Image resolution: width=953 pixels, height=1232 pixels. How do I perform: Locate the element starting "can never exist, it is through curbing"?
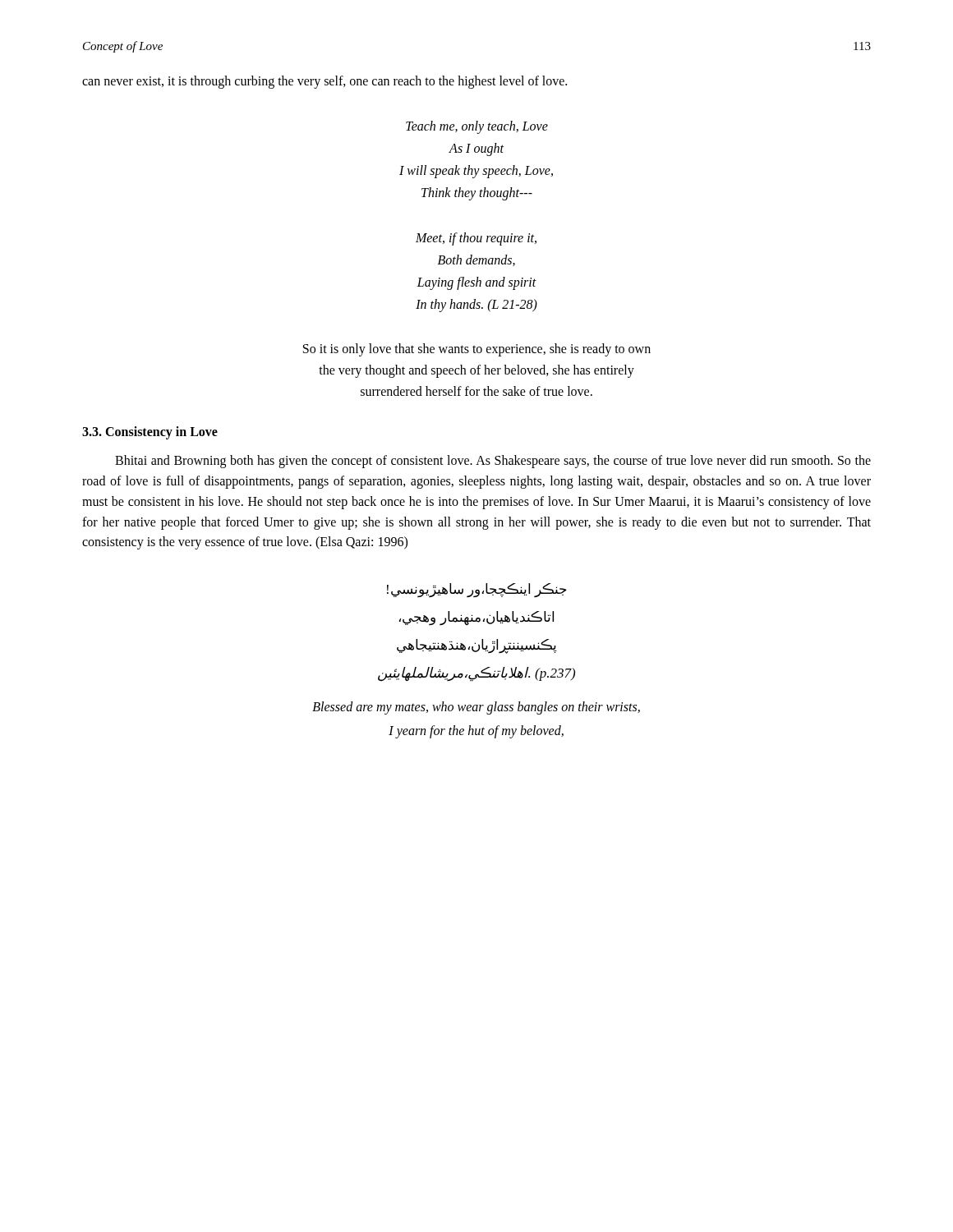pos(325,81)
